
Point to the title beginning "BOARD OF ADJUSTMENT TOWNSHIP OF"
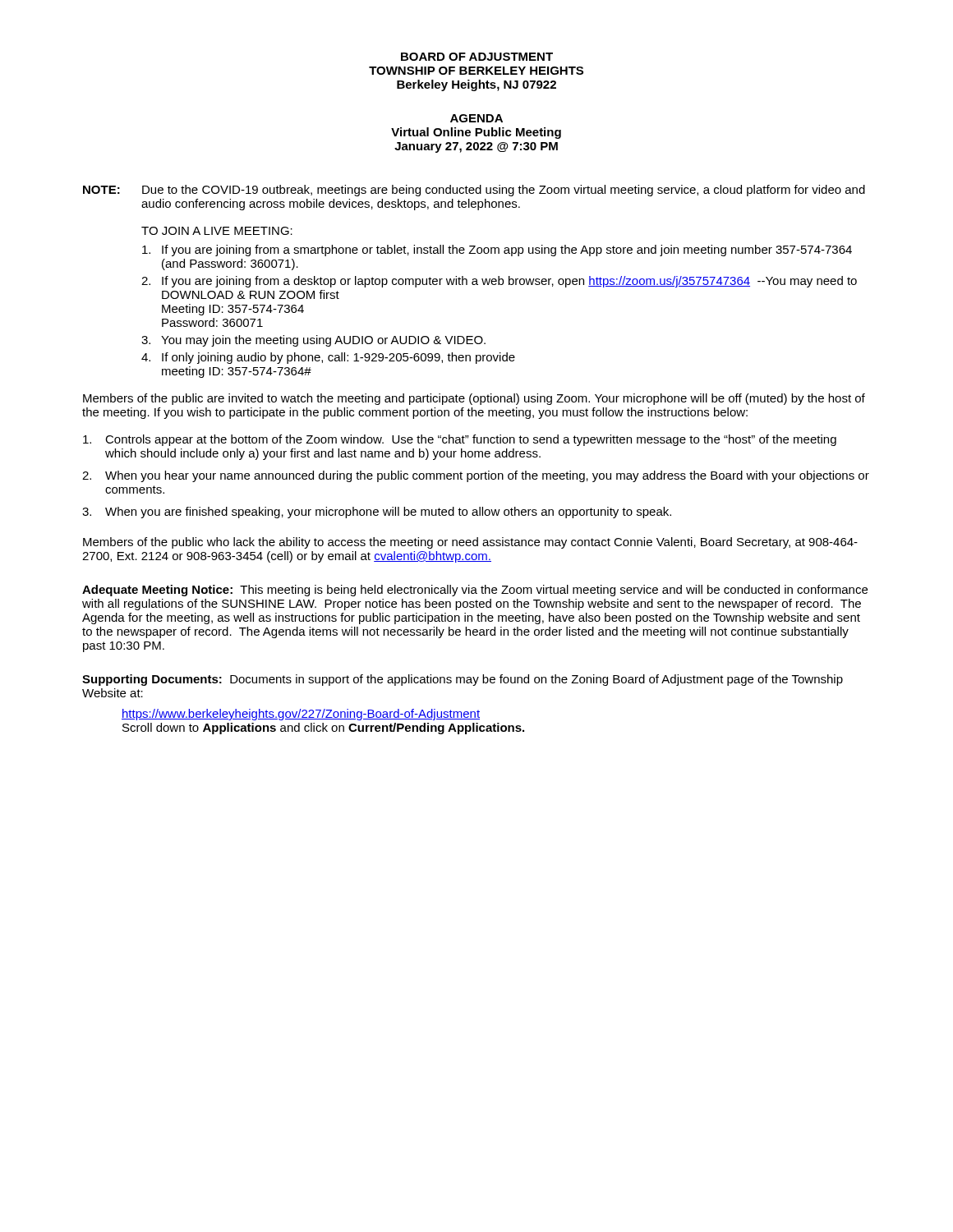click(x=476, y=70)
